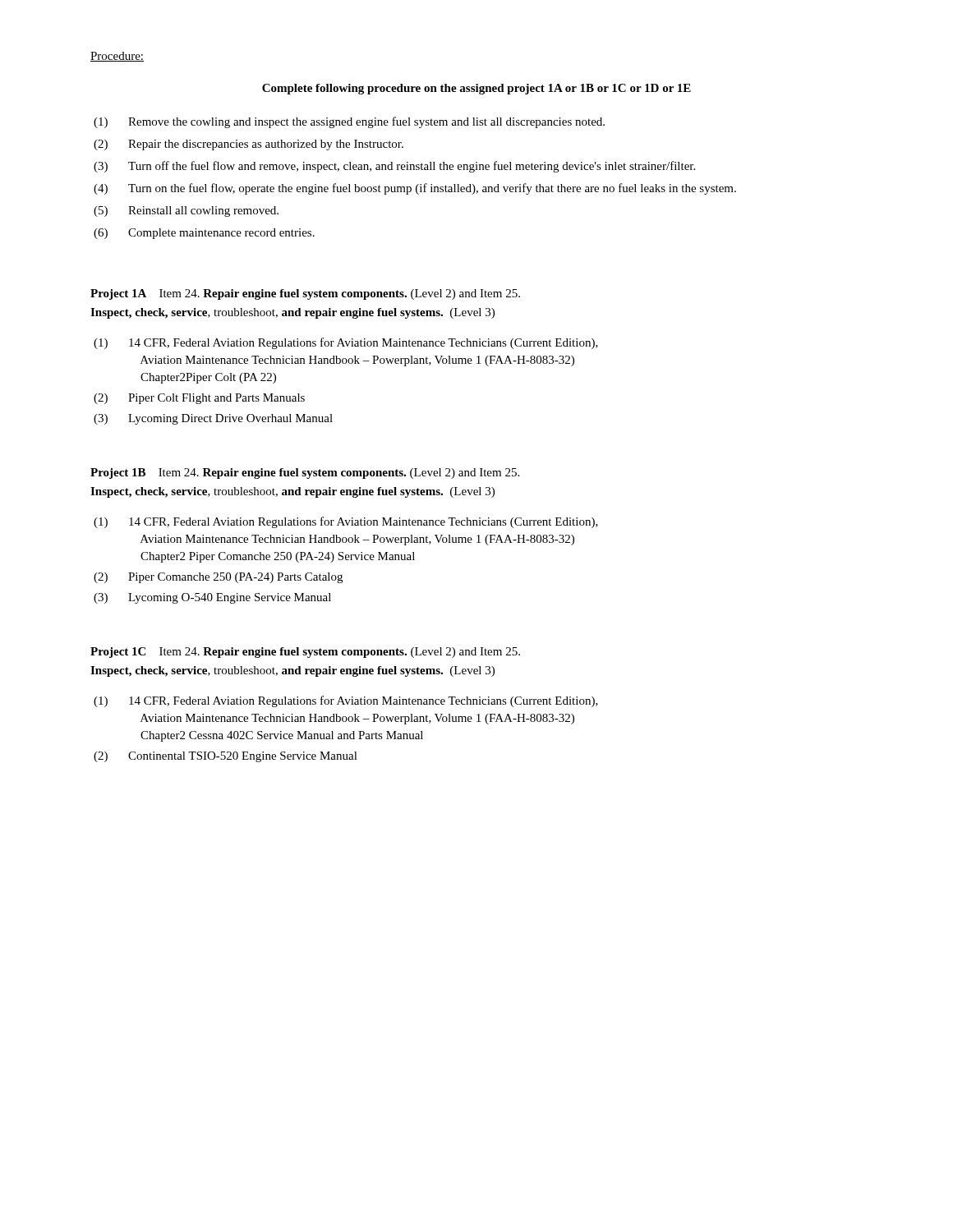The height and width of the screenshot is (1232, 953).
Task: Click on the element starting "(4) Turn on the fuel flow, operate"
Action: pos(476,188)
